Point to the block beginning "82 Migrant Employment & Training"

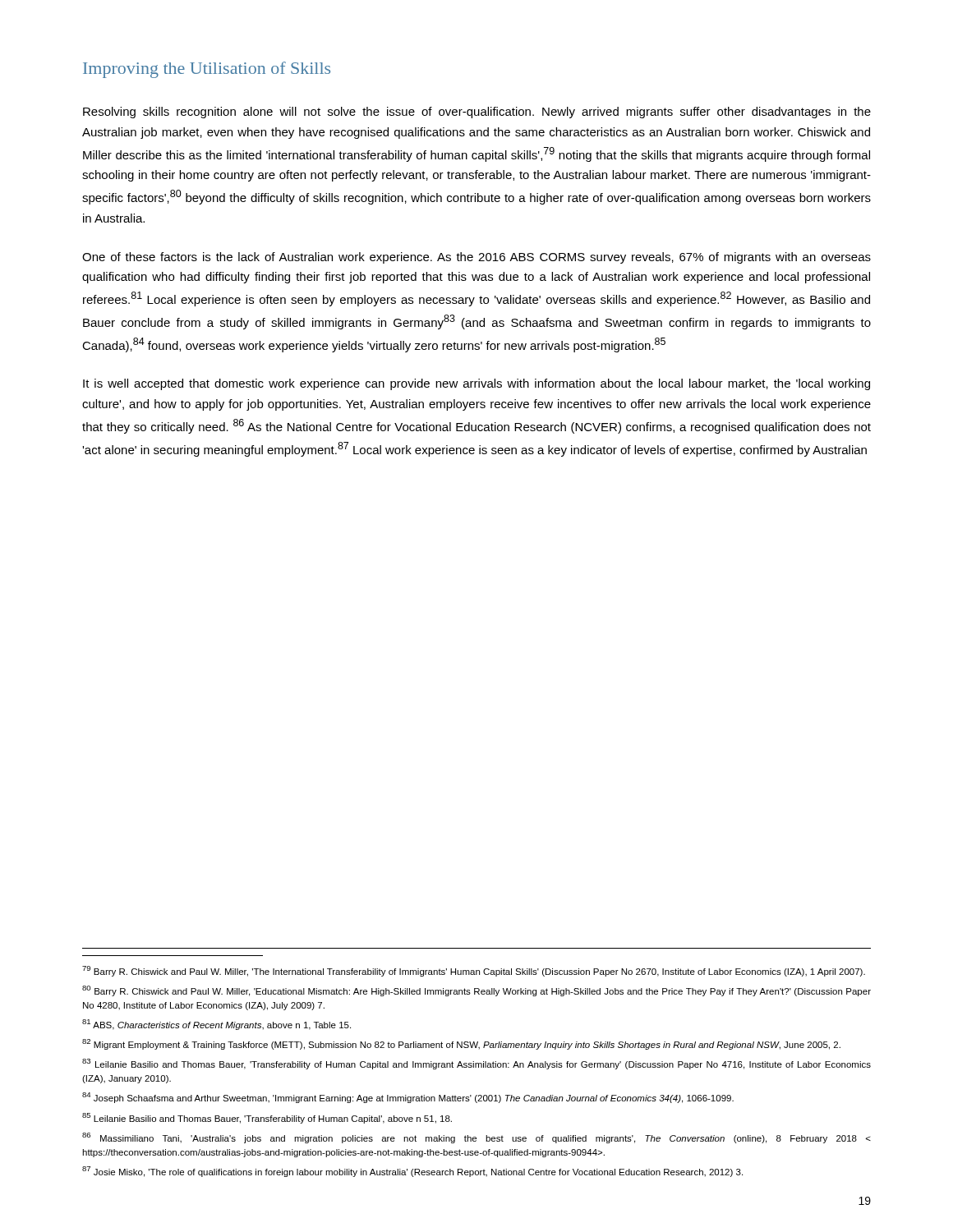pyautogui.click(x=462, y=1043)
